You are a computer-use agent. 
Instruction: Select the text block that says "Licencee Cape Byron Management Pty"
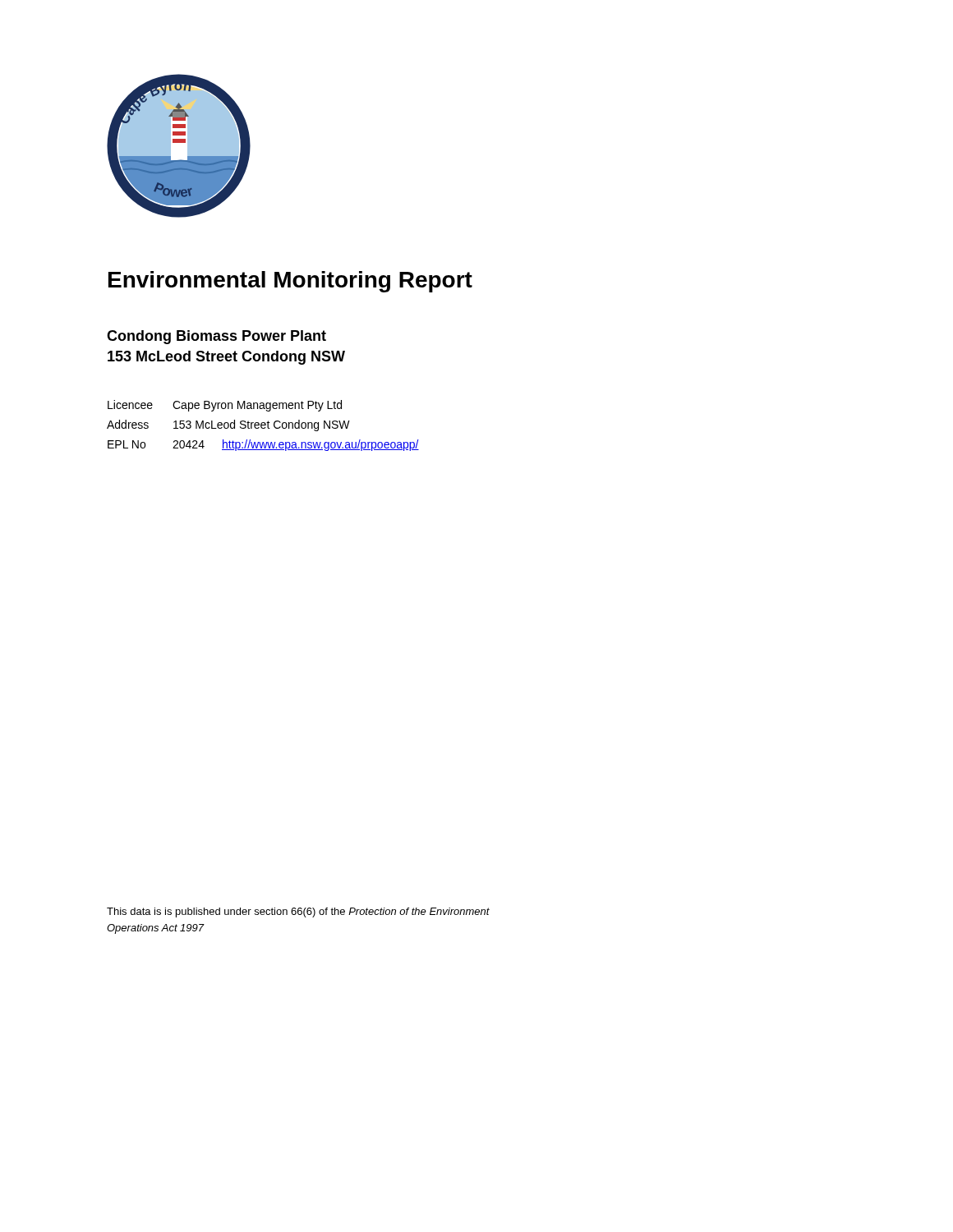225,406
